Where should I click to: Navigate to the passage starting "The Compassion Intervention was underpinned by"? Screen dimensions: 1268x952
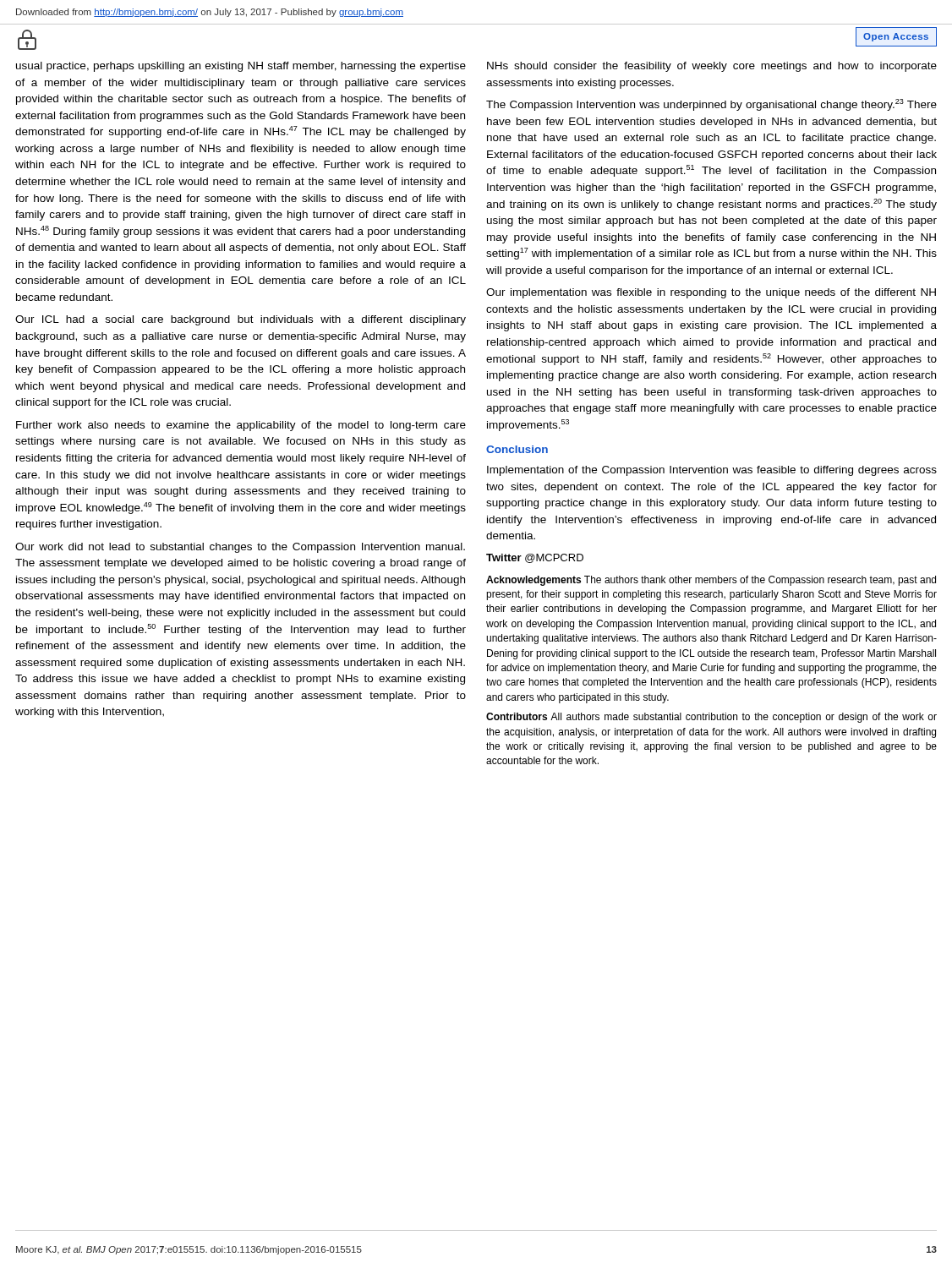(711, 187)
